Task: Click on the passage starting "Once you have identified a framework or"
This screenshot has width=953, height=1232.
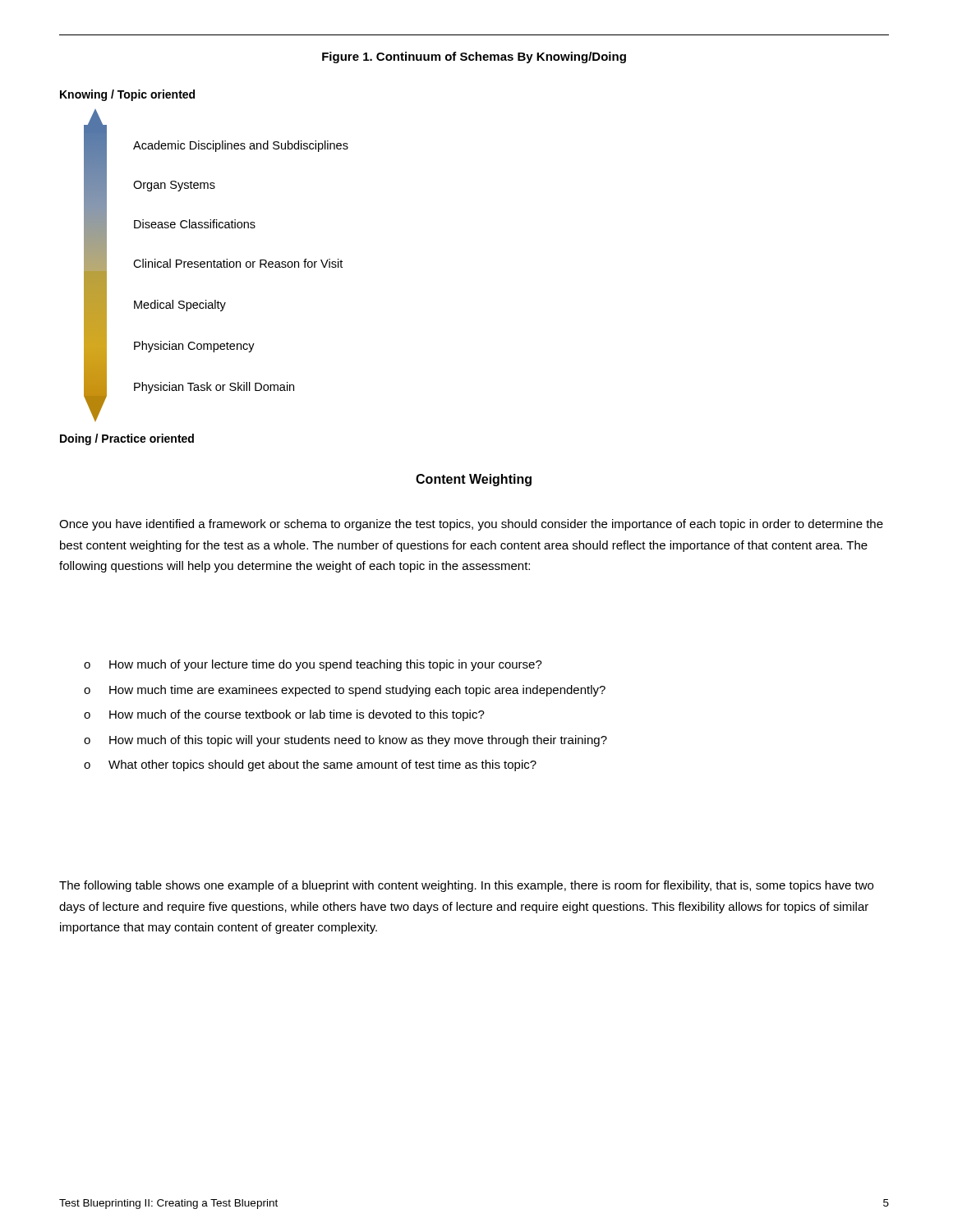Action: point(471,545)
